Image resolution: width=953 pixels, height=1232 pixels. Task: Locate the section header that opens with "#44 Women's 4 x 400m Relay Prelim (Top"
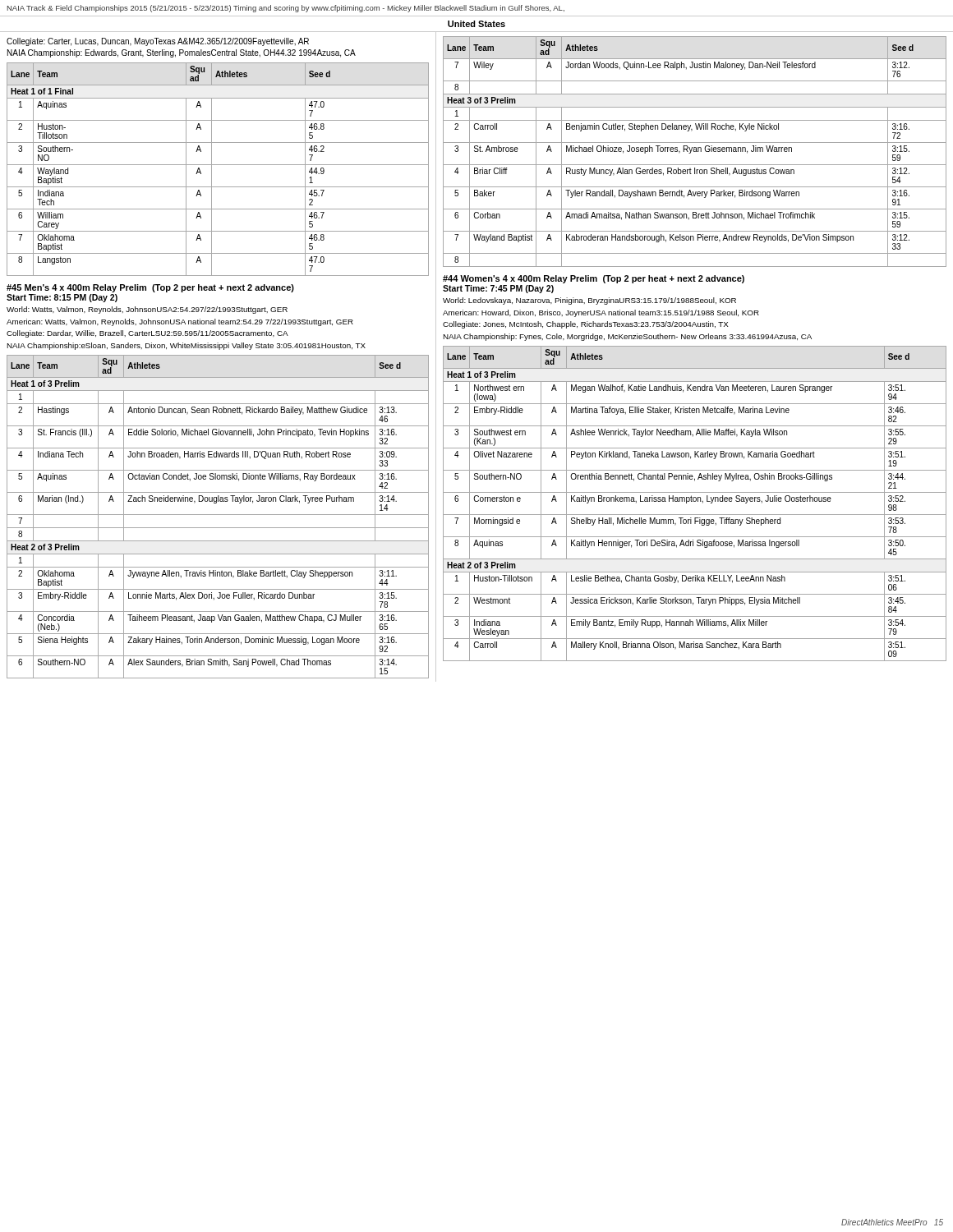click(x=594, y=283)
